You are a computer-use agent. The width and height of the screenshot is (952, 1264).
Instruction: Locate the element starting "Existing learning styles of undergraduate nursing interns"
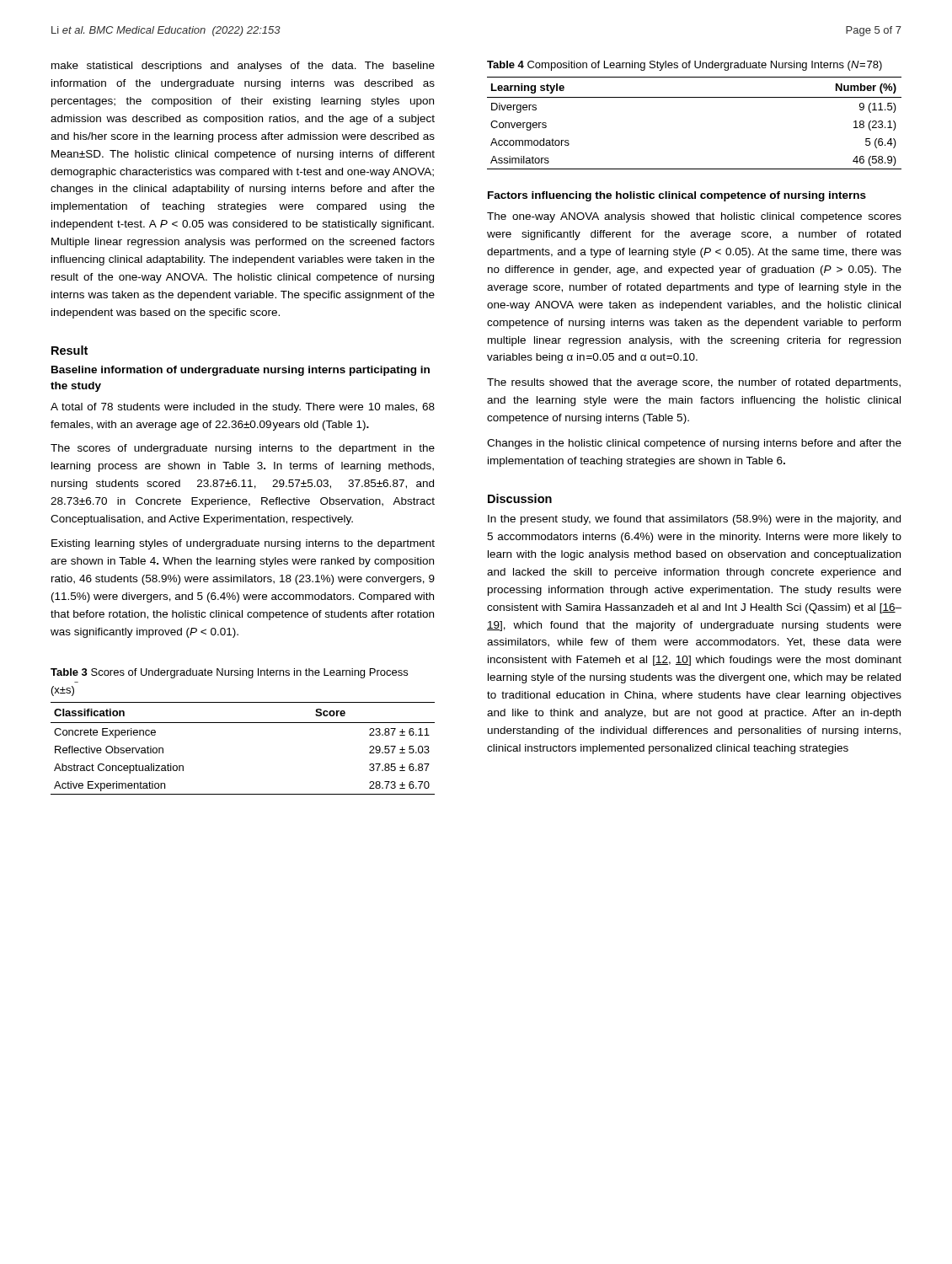[x=243, y=587]
